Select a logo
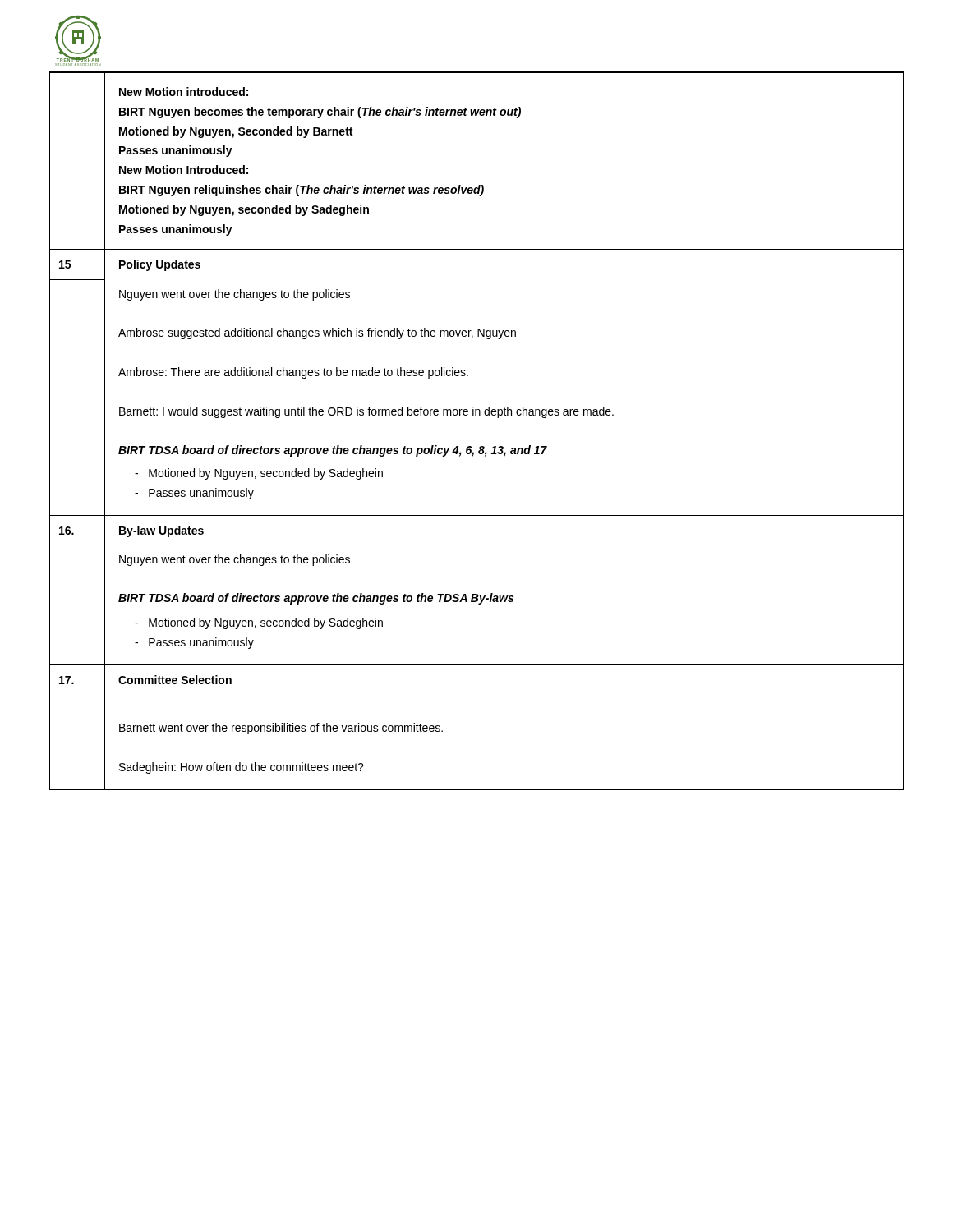 pos(476,41)
